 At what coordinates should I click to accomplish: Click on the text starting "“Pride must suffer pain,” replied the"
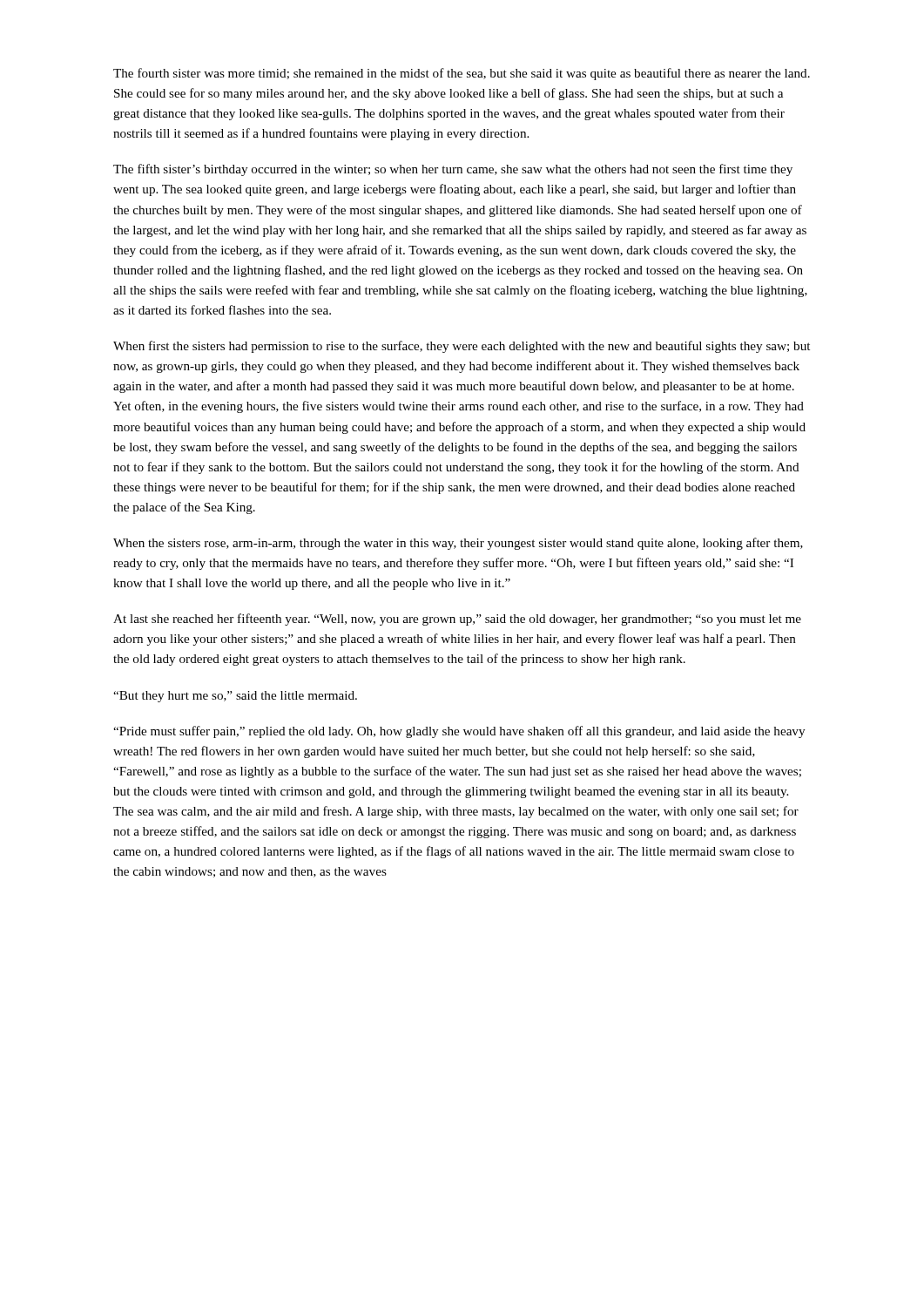click(x=459, y=801)
